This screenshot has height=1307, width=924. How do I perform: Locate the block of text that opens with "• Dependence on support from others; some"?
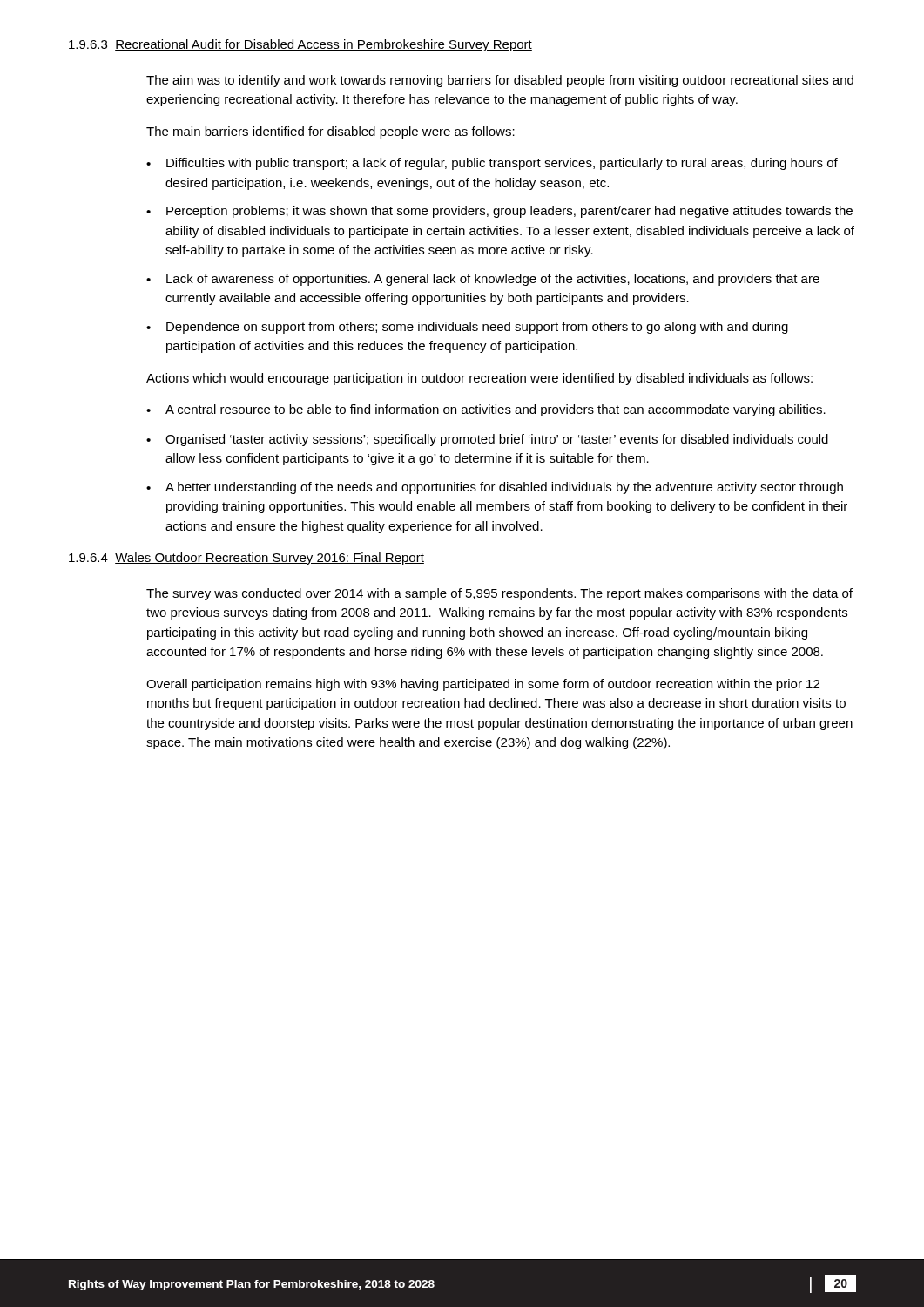[x=501, y=336]
